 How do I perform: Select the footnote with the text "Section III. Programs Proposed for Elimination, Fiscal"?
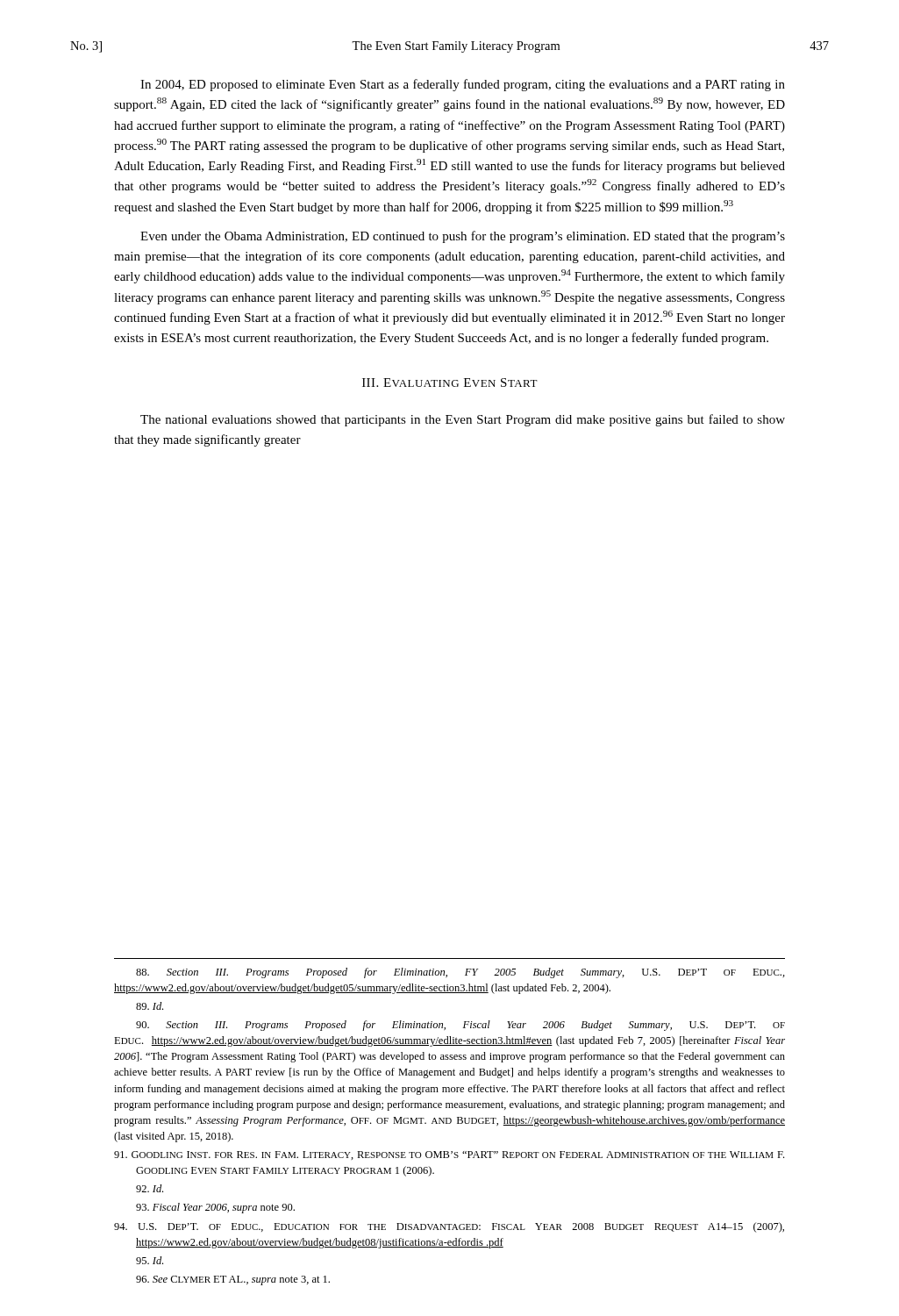coord(450,1080)
